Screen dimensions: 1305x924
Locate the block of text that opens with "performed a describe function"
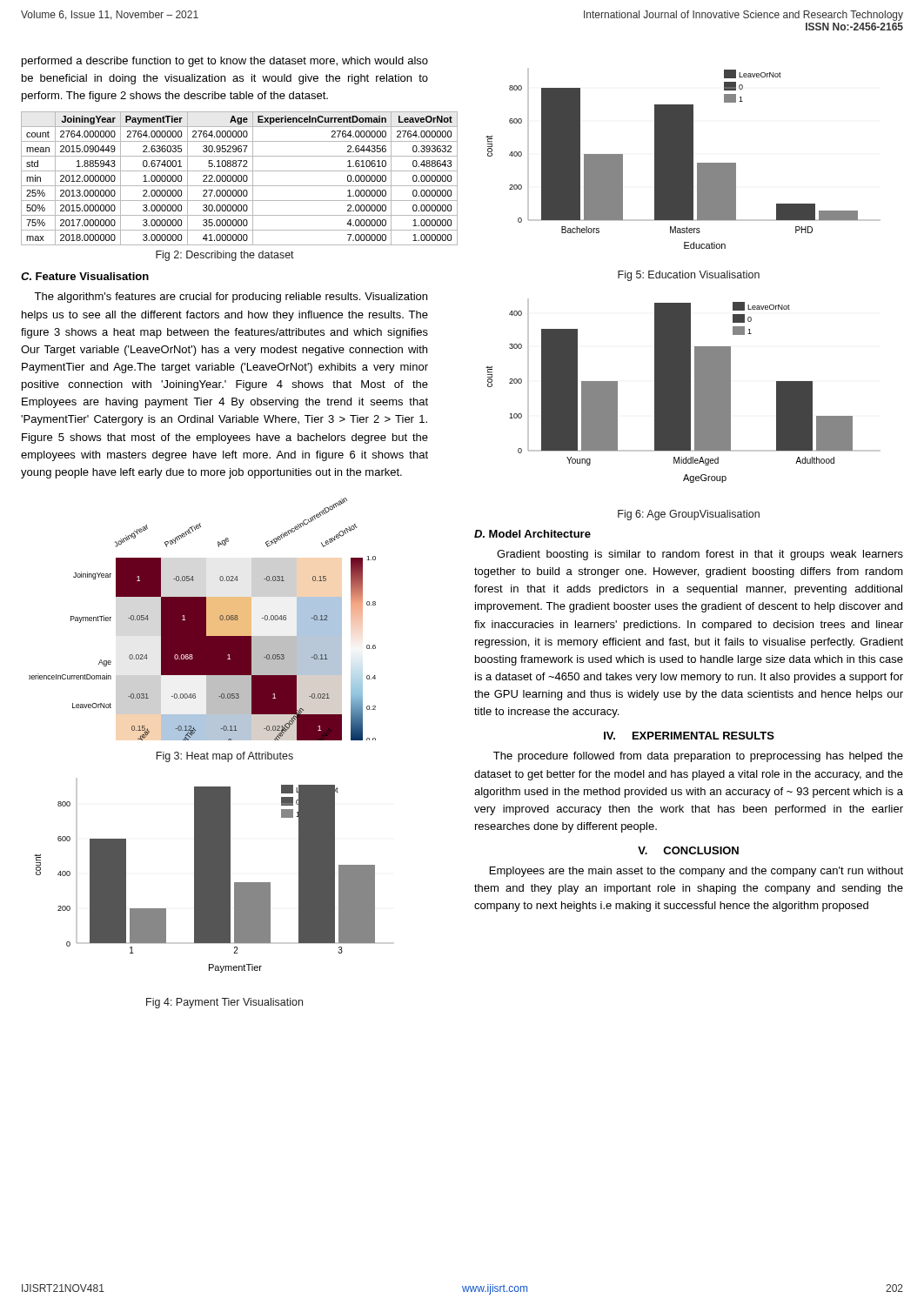(x=224, y=78)
